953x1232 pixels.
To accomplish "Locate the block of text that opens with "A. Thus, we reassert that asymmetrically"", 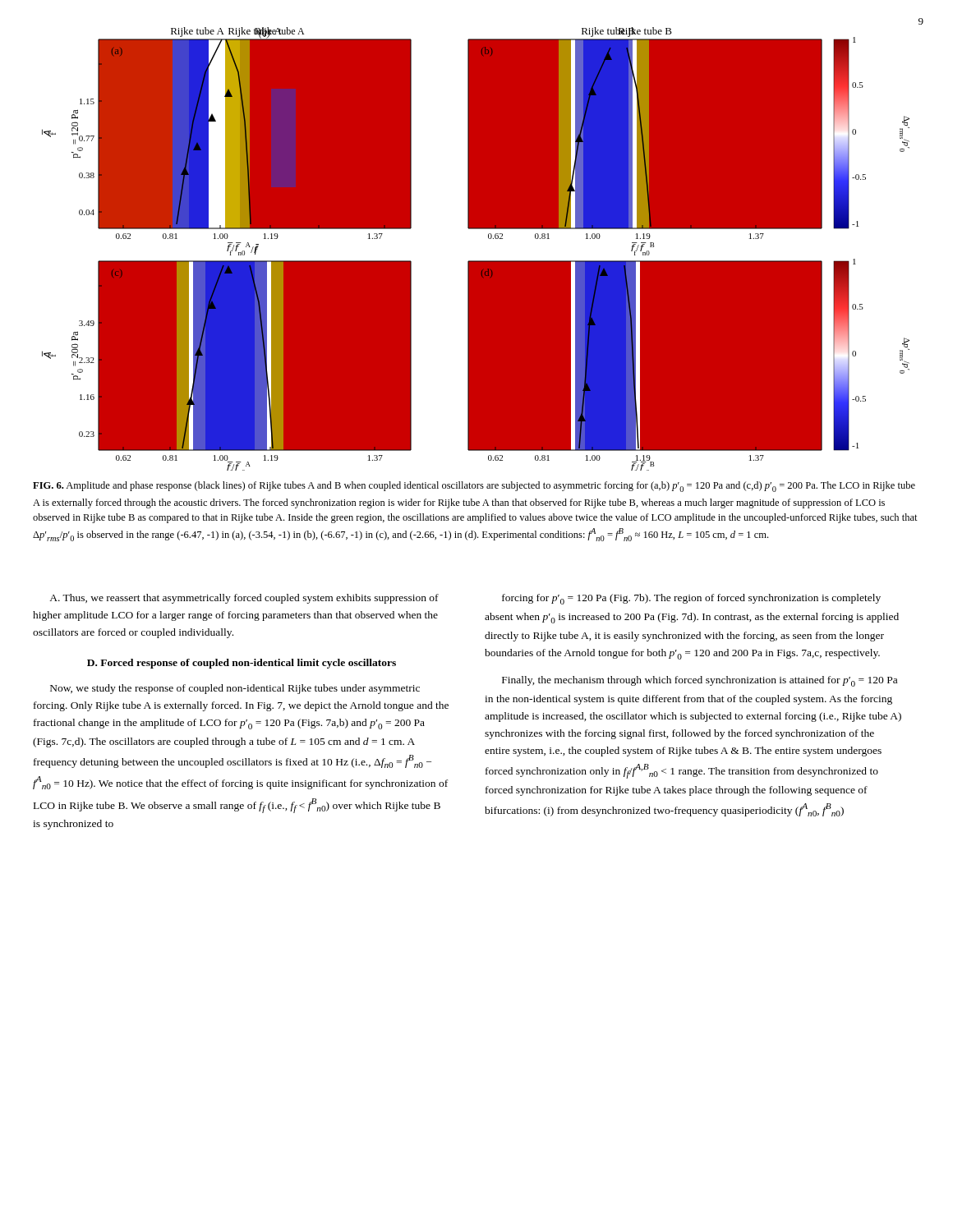I will (x=242, y=616).
